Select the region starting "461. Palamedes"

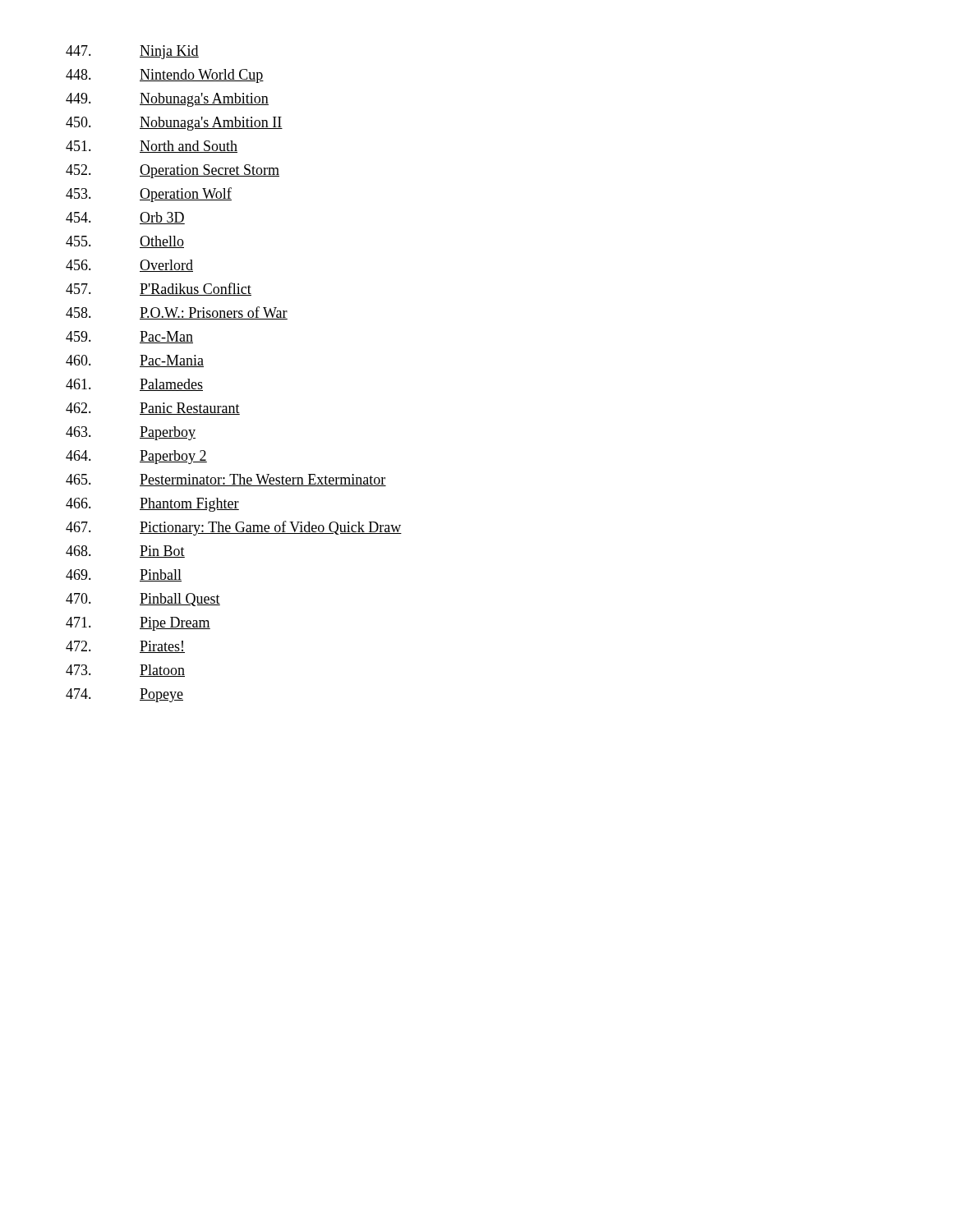point(134,385)
